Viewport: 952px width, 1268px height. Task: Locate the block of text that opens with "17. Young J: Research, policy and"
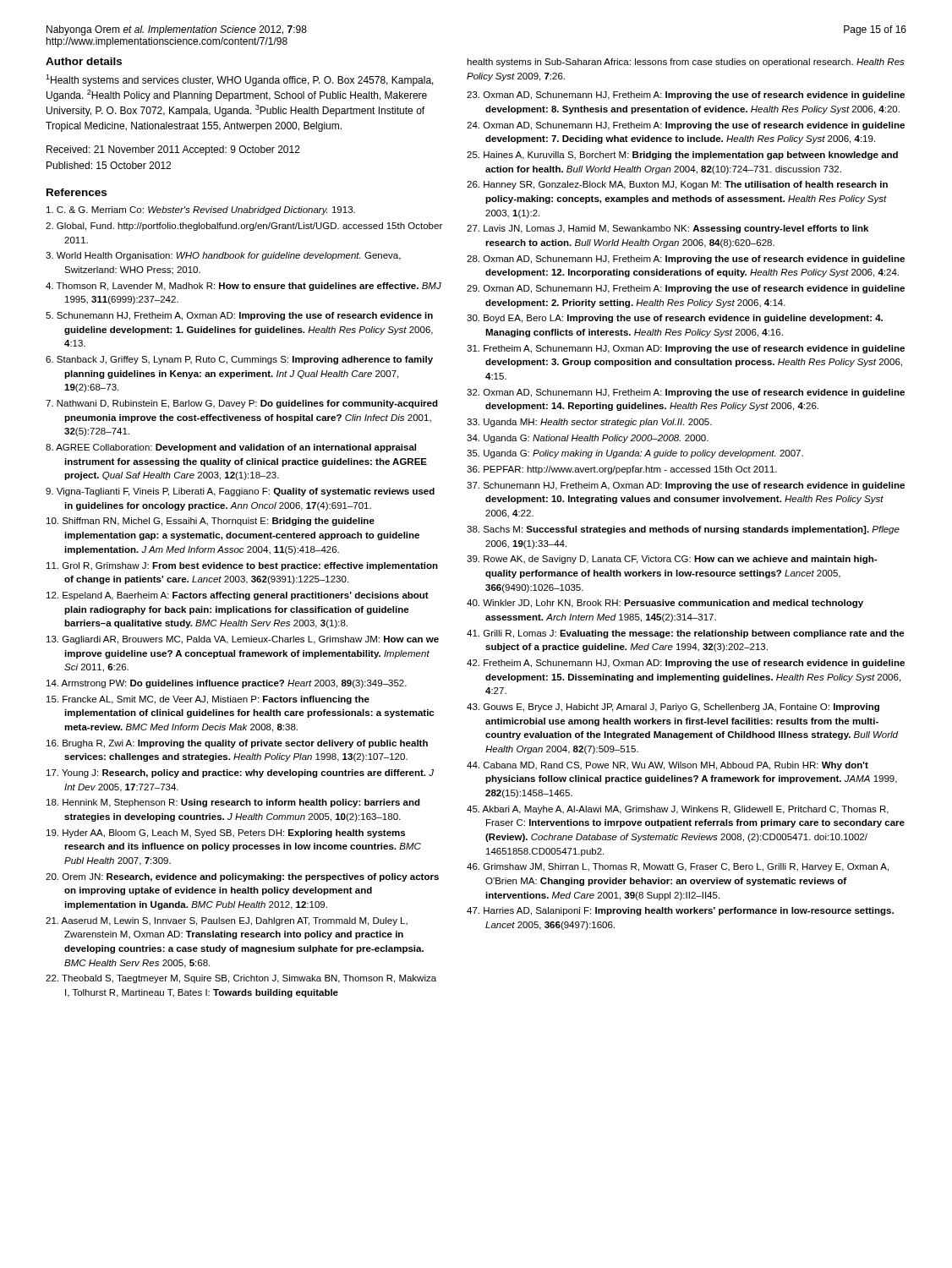pyautogui.click(x=240, y=780)
